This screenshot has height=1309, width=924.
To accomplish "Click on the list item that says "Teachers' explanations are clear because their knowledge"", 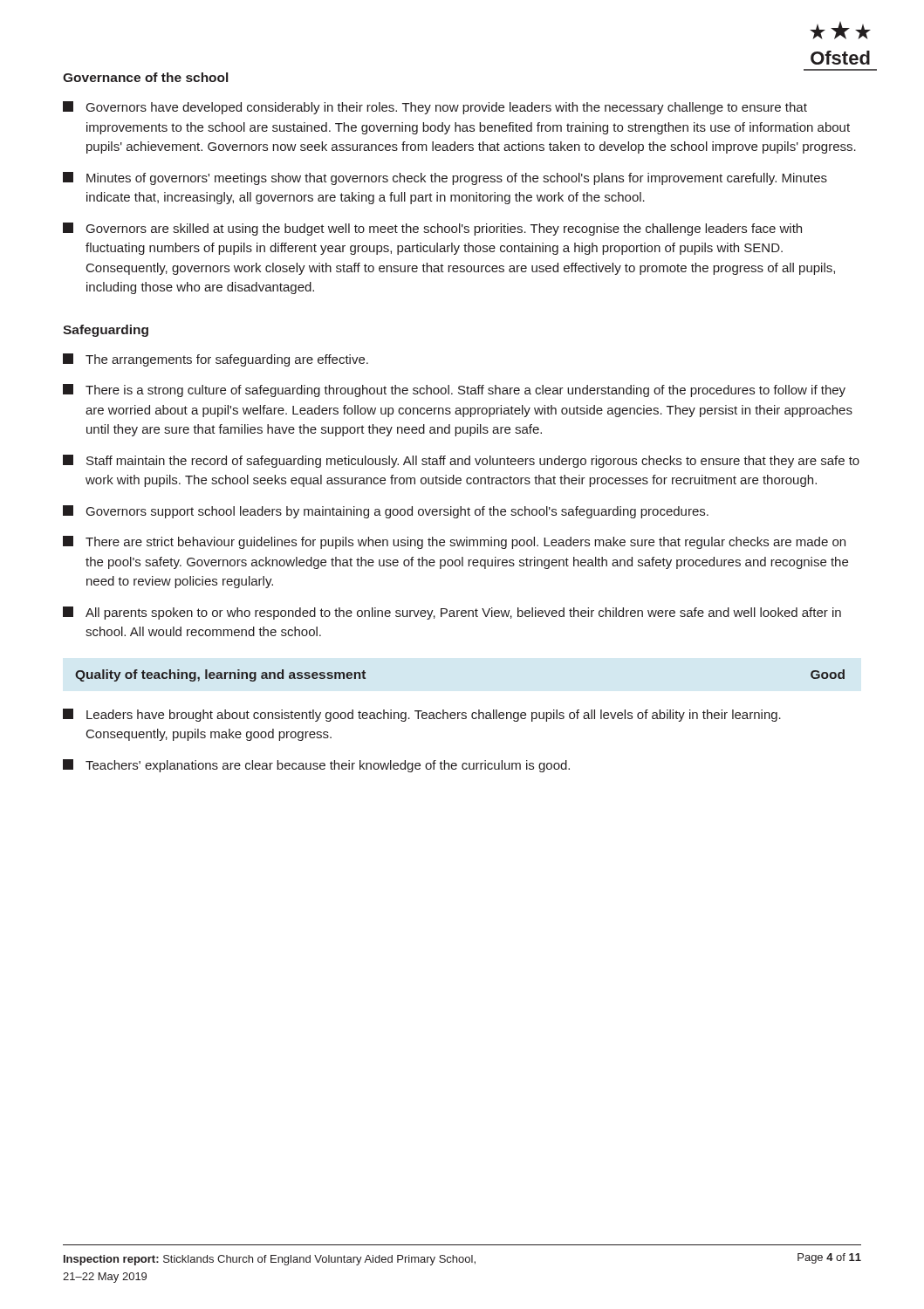I will [462, 765].
